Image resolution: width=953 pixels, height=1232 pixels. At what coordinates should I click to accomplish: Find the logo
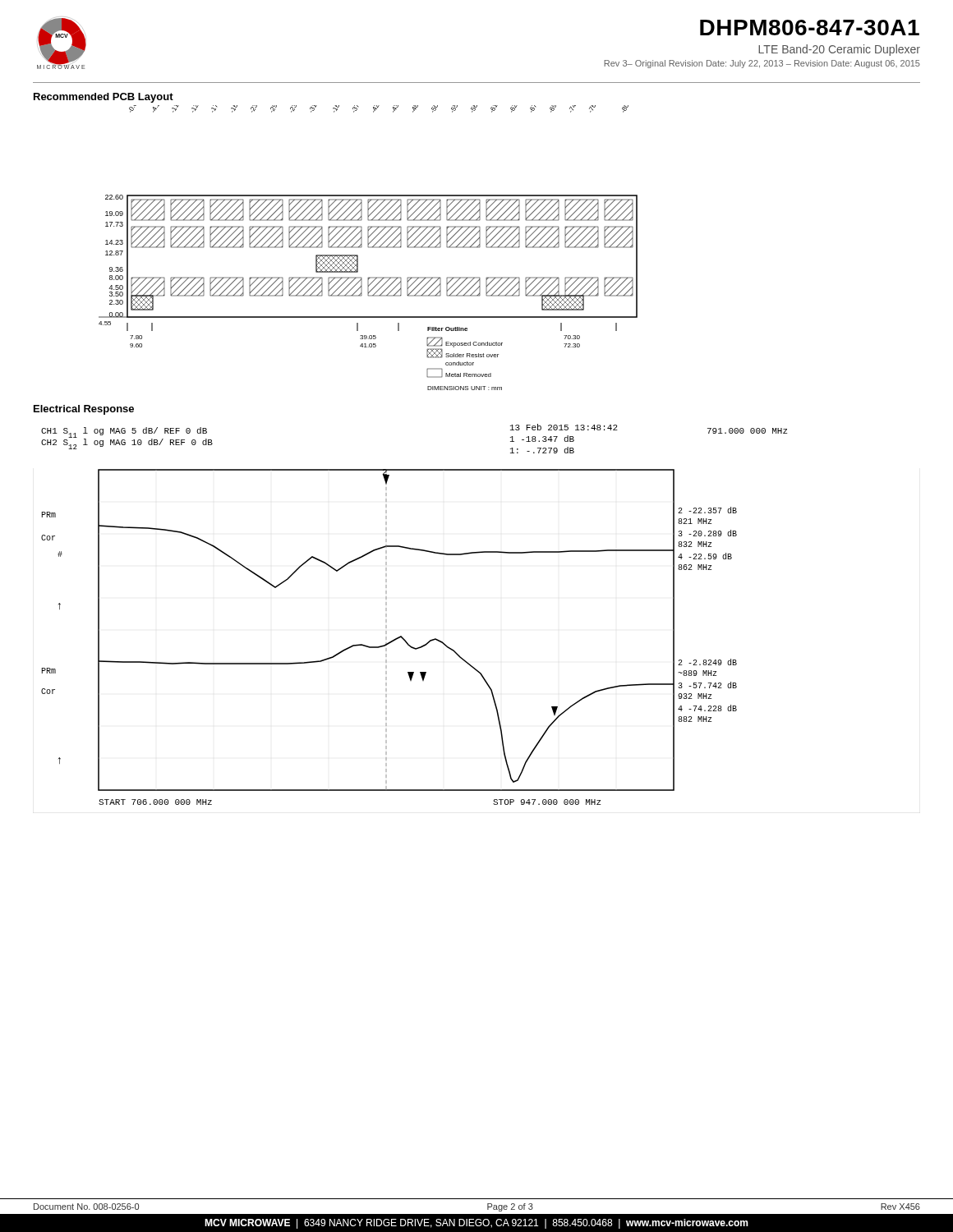click(82, 45)
